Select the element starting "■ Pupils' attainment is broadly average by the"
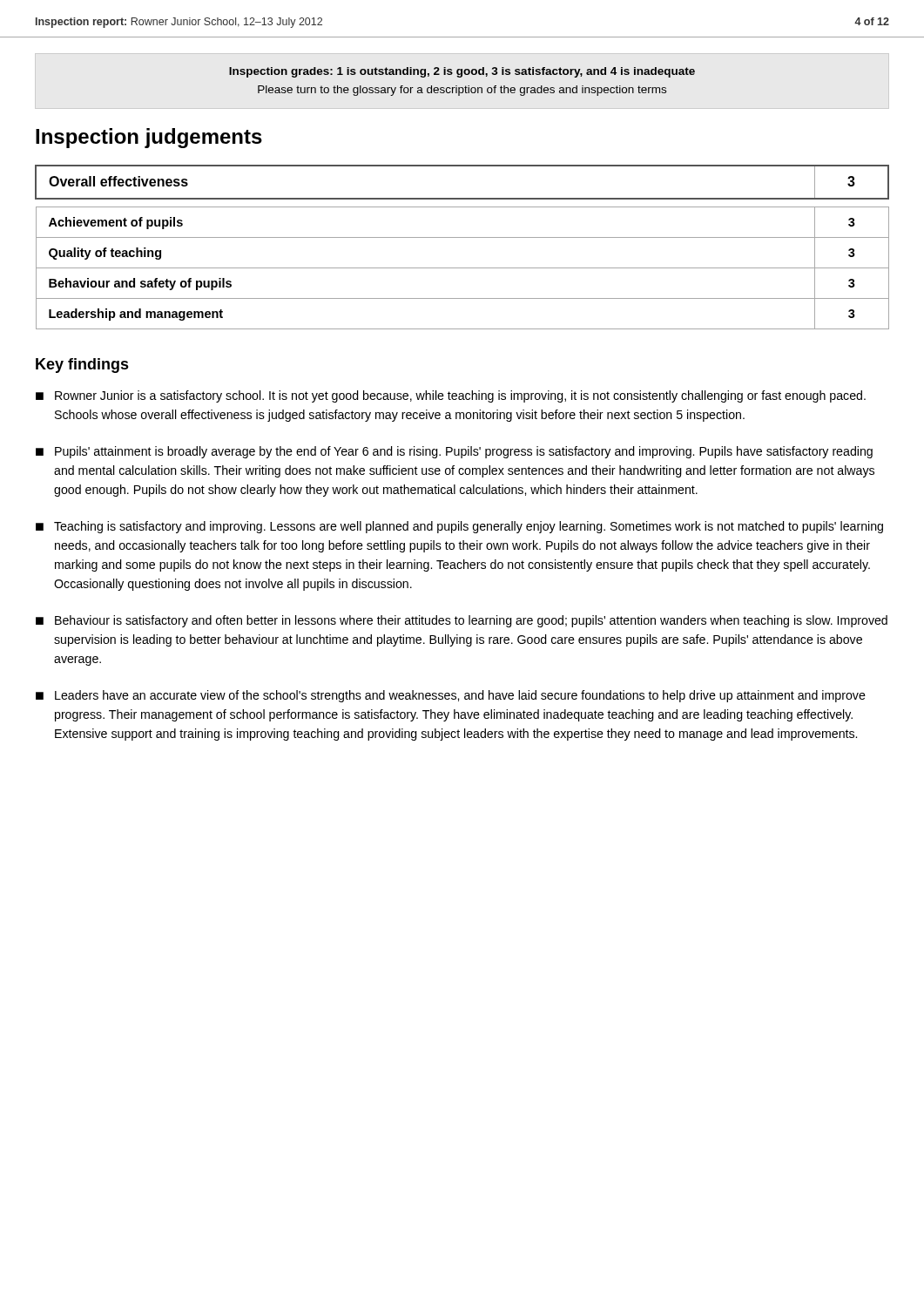This screenshot has height=1307, width=924. pyautogui.click(x=462, y=470)
